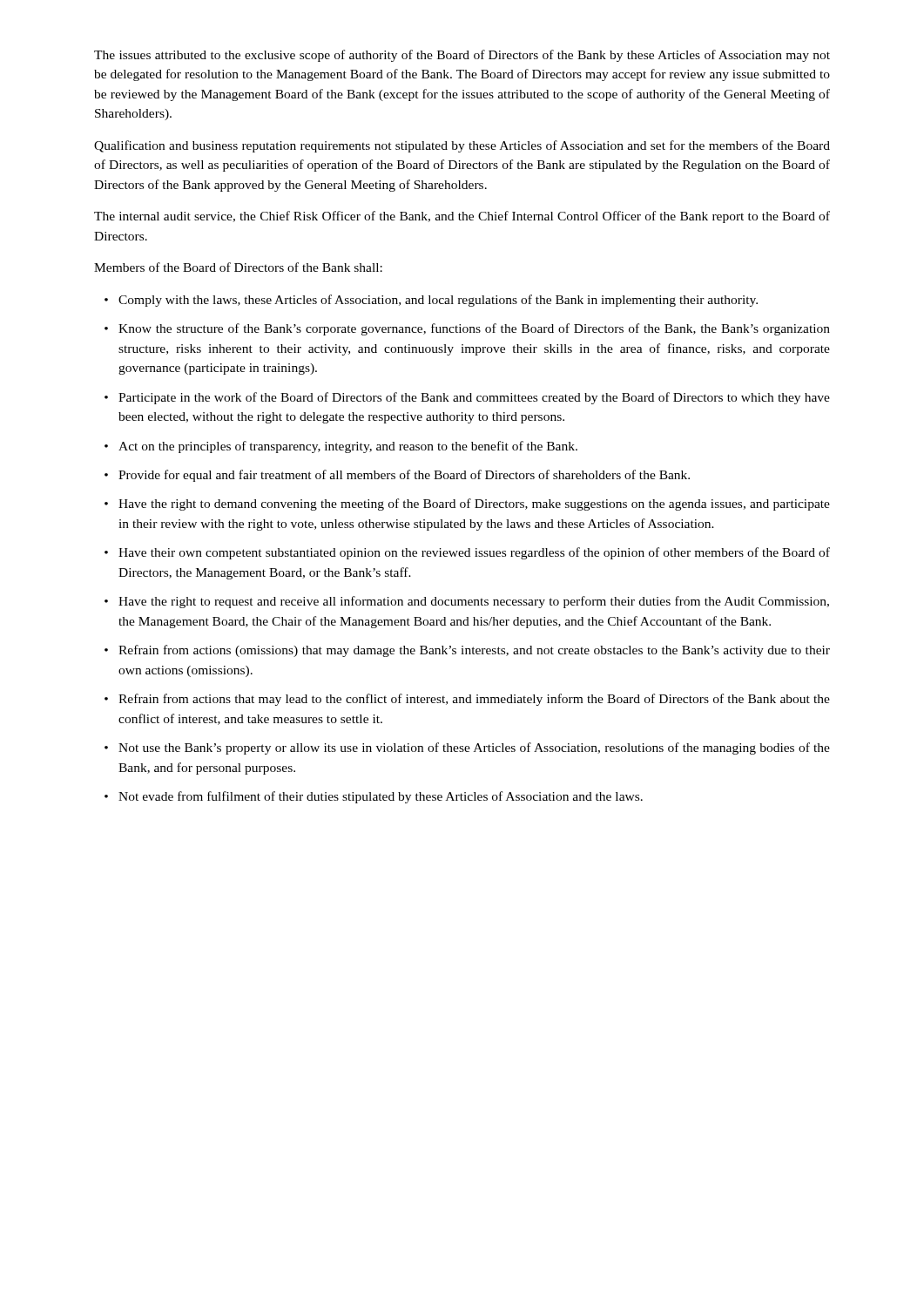Find the text block that reads "Qualification and business reputation requirements not"

tap(462, 164)
